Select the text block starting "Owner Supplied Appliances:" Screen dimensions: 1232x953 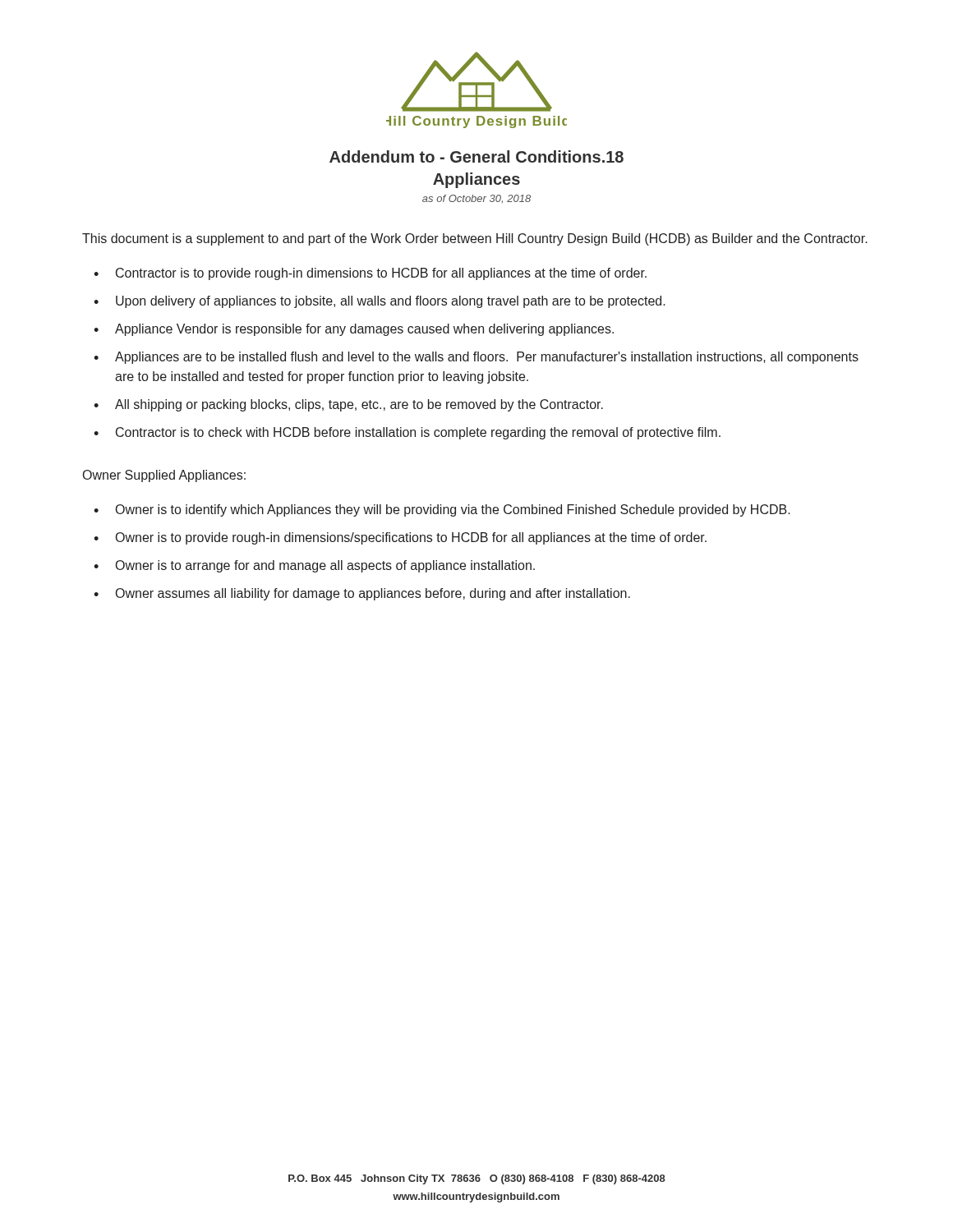tap(164, 475)
